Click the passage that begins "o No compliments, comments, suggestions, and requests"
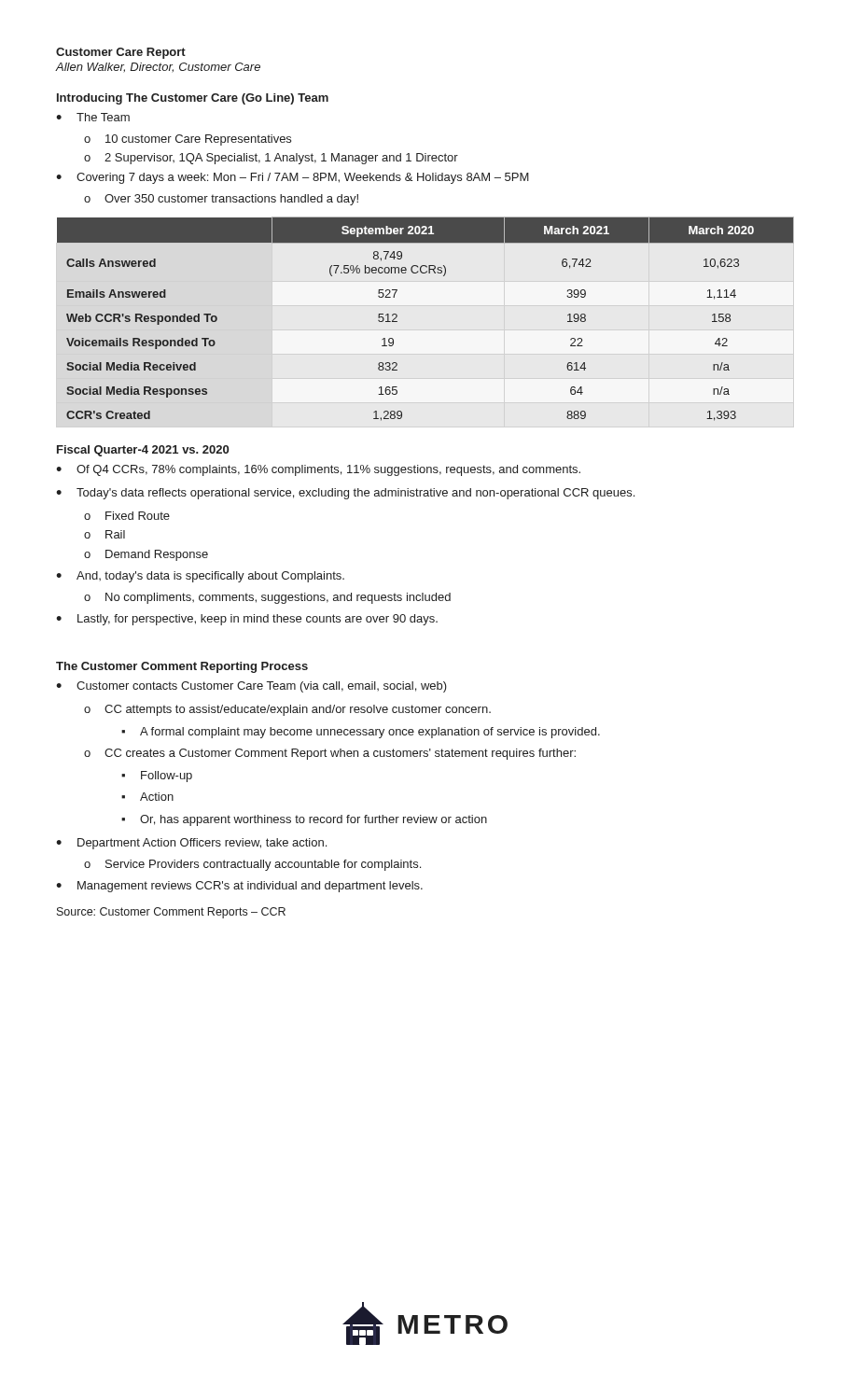The image size is (850, 1400). click(267, 597)
